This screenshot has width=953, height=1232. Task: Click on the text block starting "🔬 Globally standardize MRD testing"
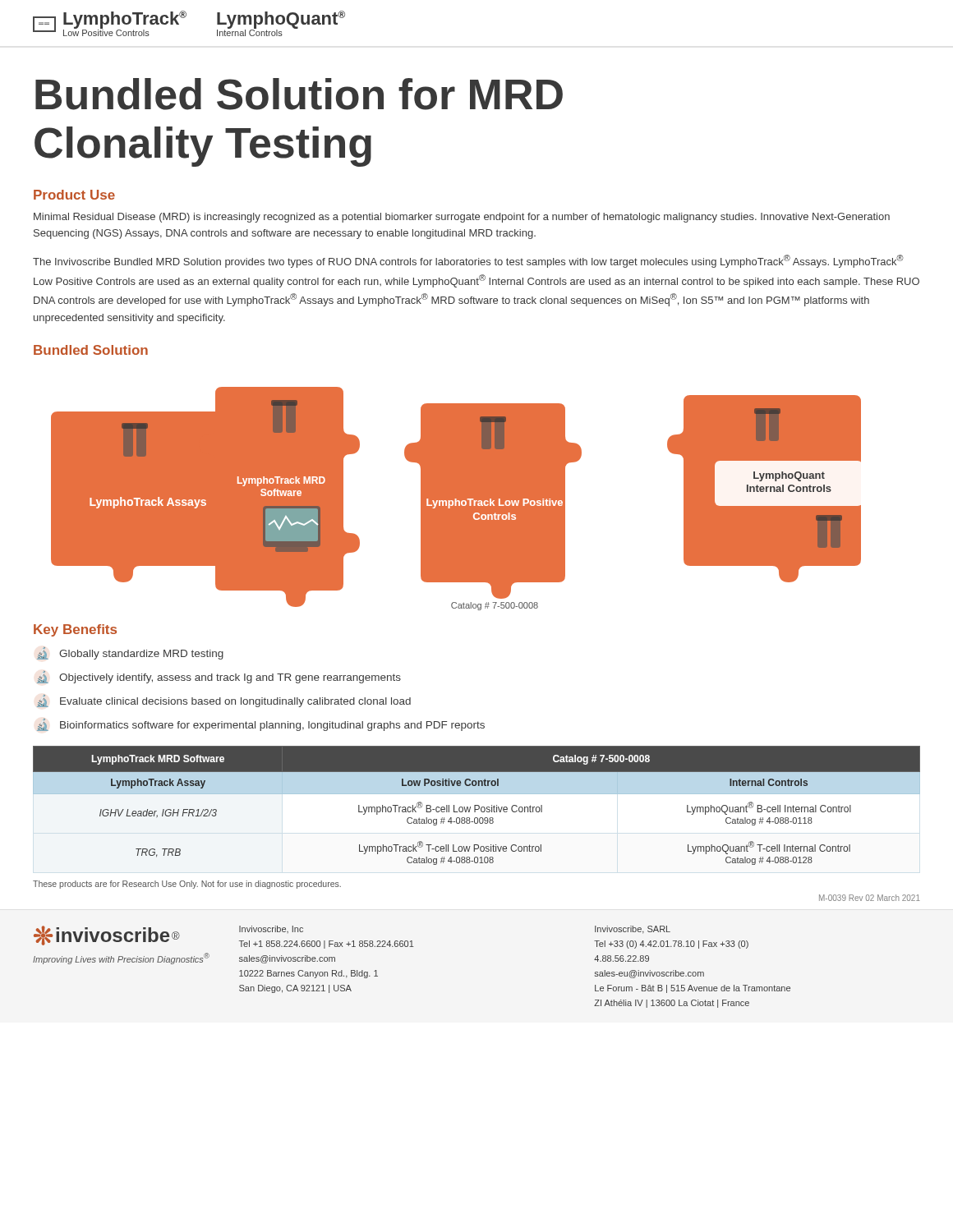click(x=128, y=654)
